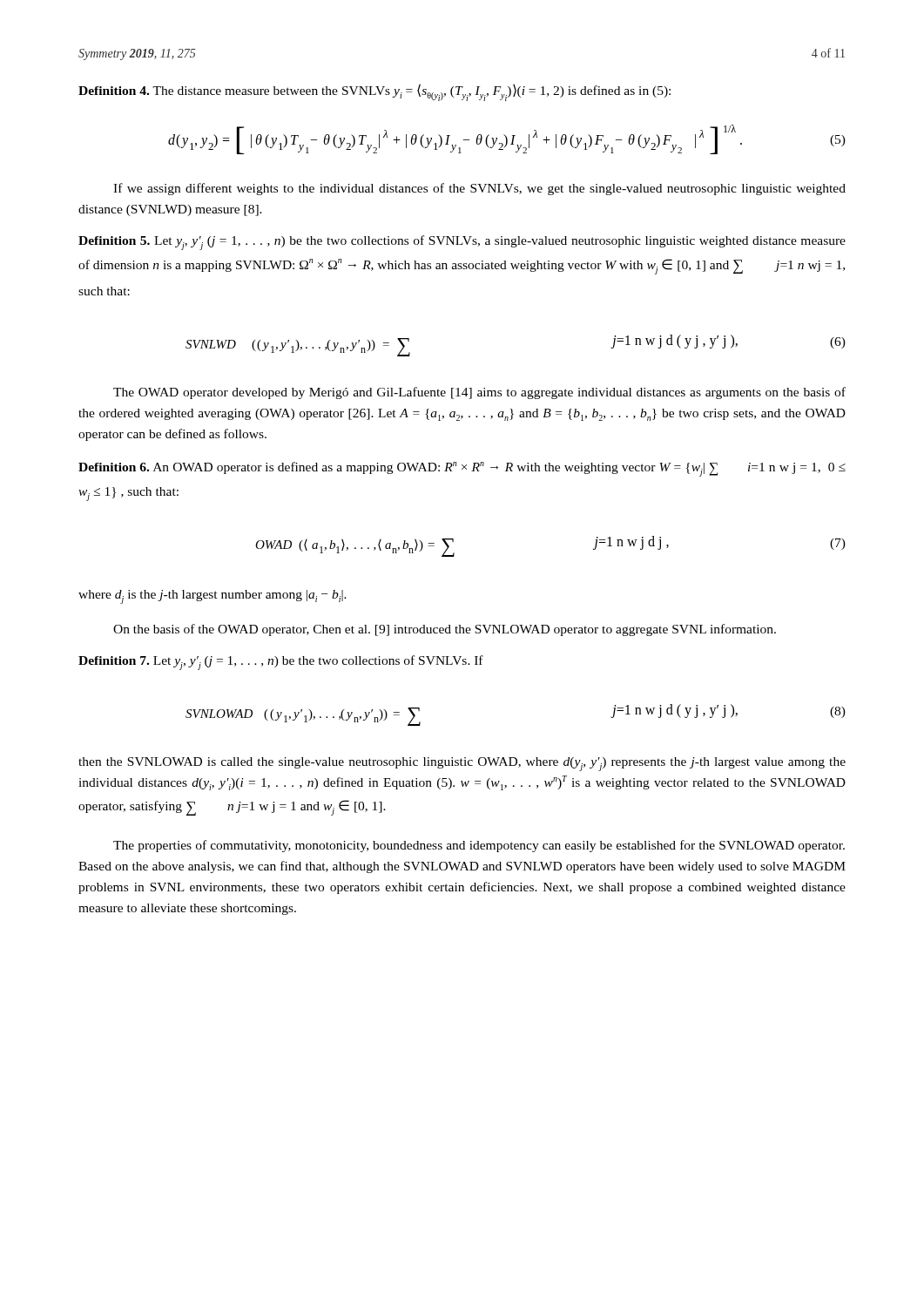
Task: Select the element starting "The properties of commutativity, monotonicity, boundedness and"
Action: (462, 876)
